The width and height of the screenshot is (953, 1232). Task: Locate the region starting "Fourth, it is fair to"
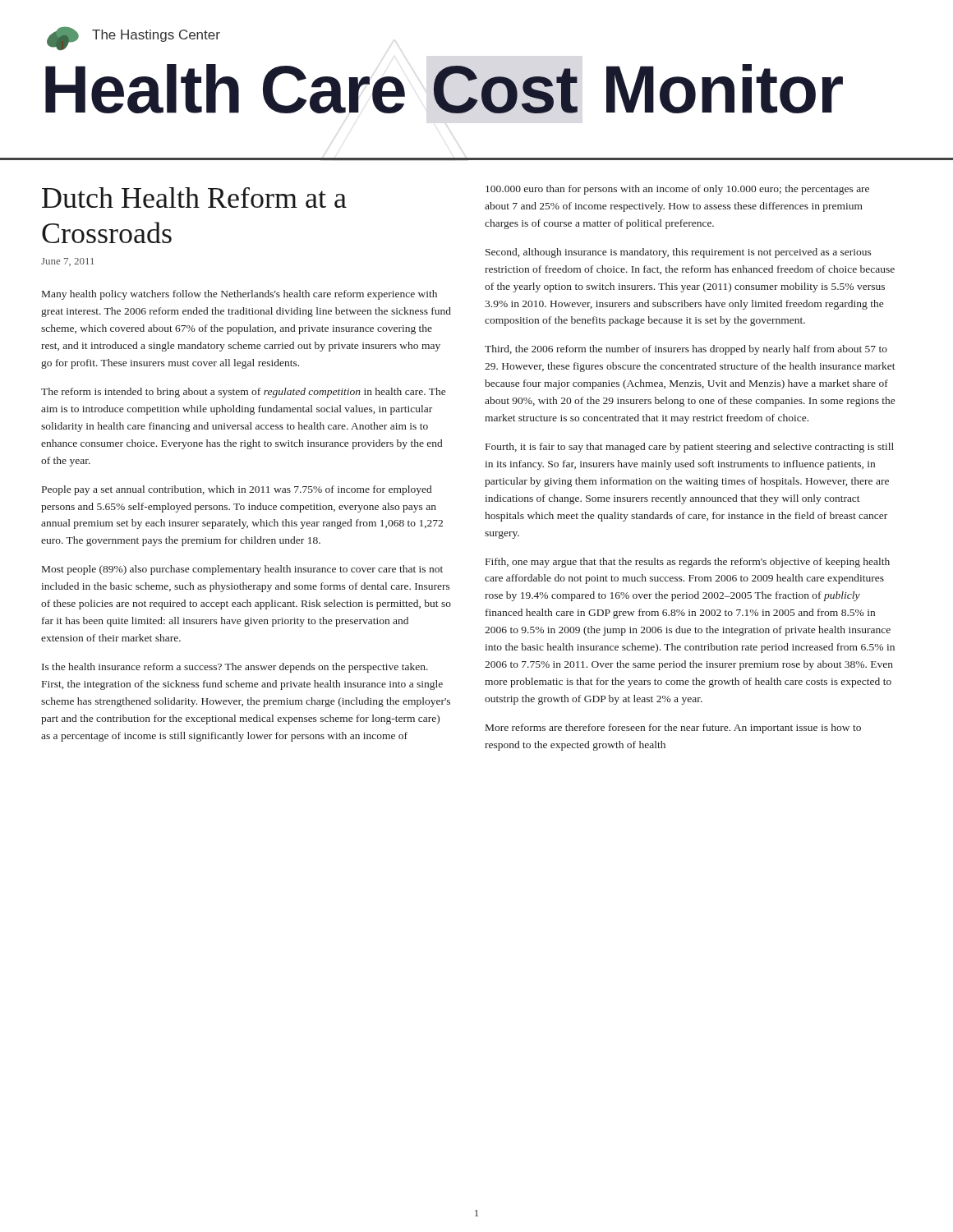coord(690,490)
